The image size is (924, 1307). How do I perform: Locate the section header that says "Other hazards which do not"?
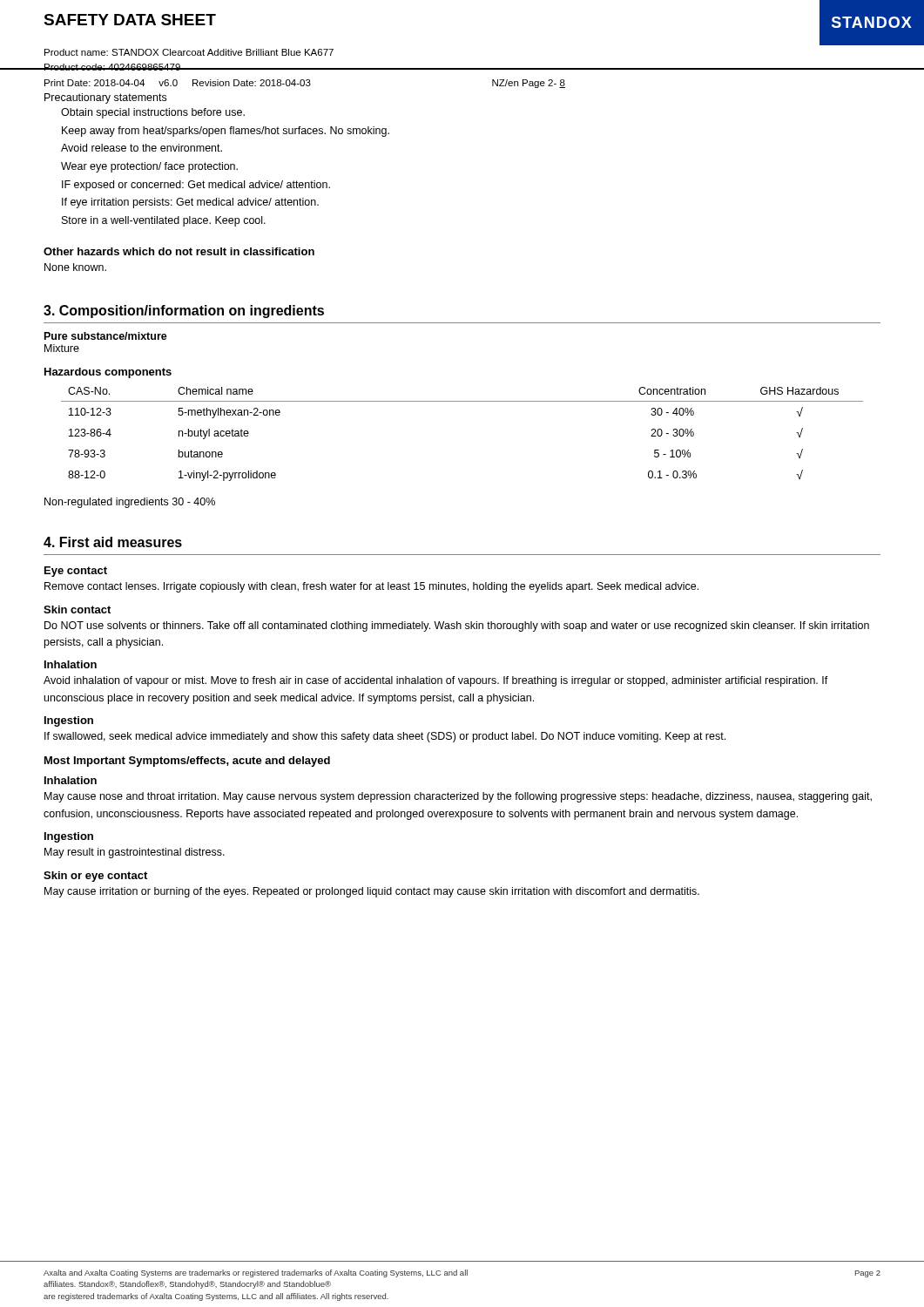pyautogui.click(x=179, y=252)
